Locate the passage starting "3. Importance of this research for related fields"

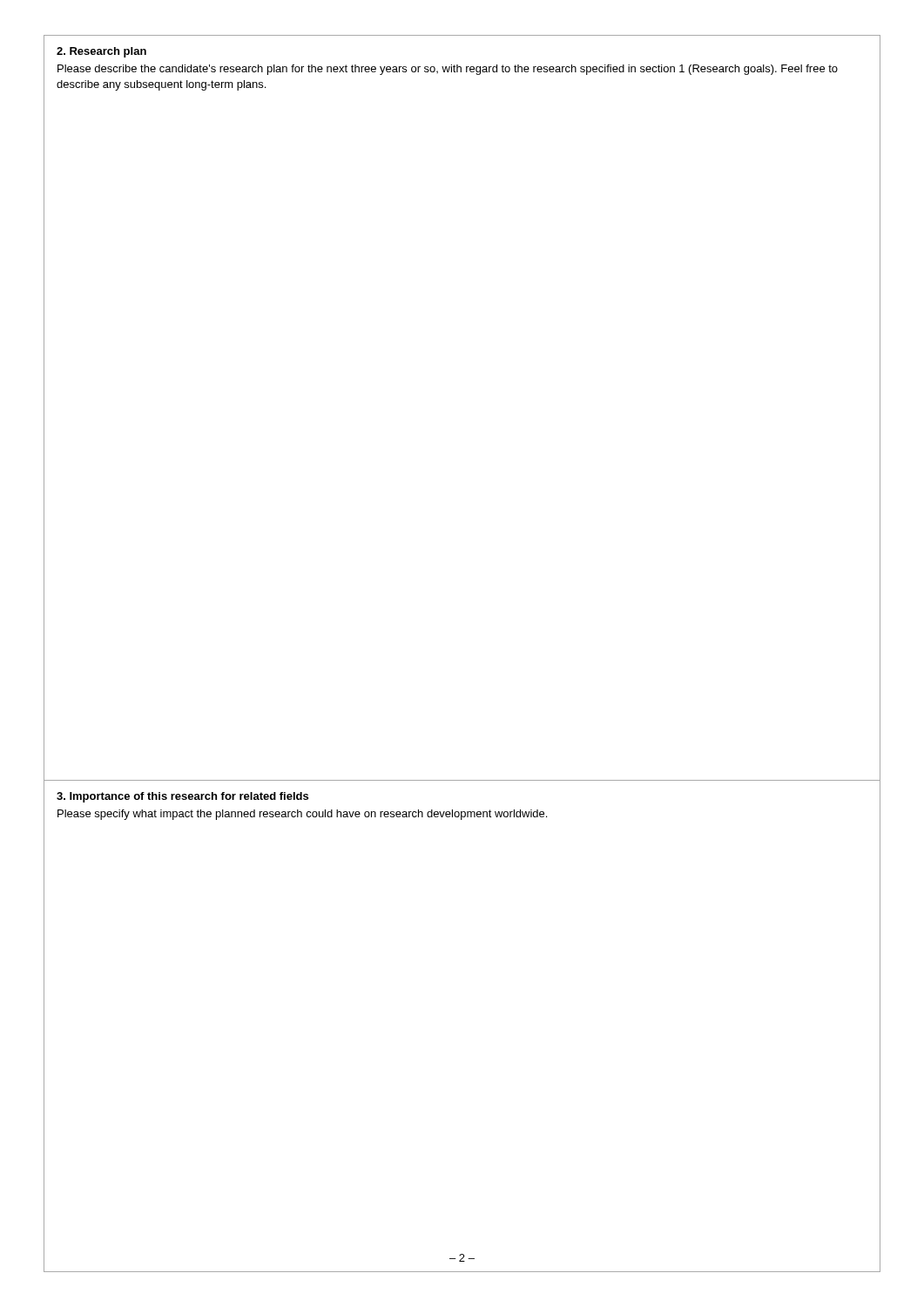183,796
